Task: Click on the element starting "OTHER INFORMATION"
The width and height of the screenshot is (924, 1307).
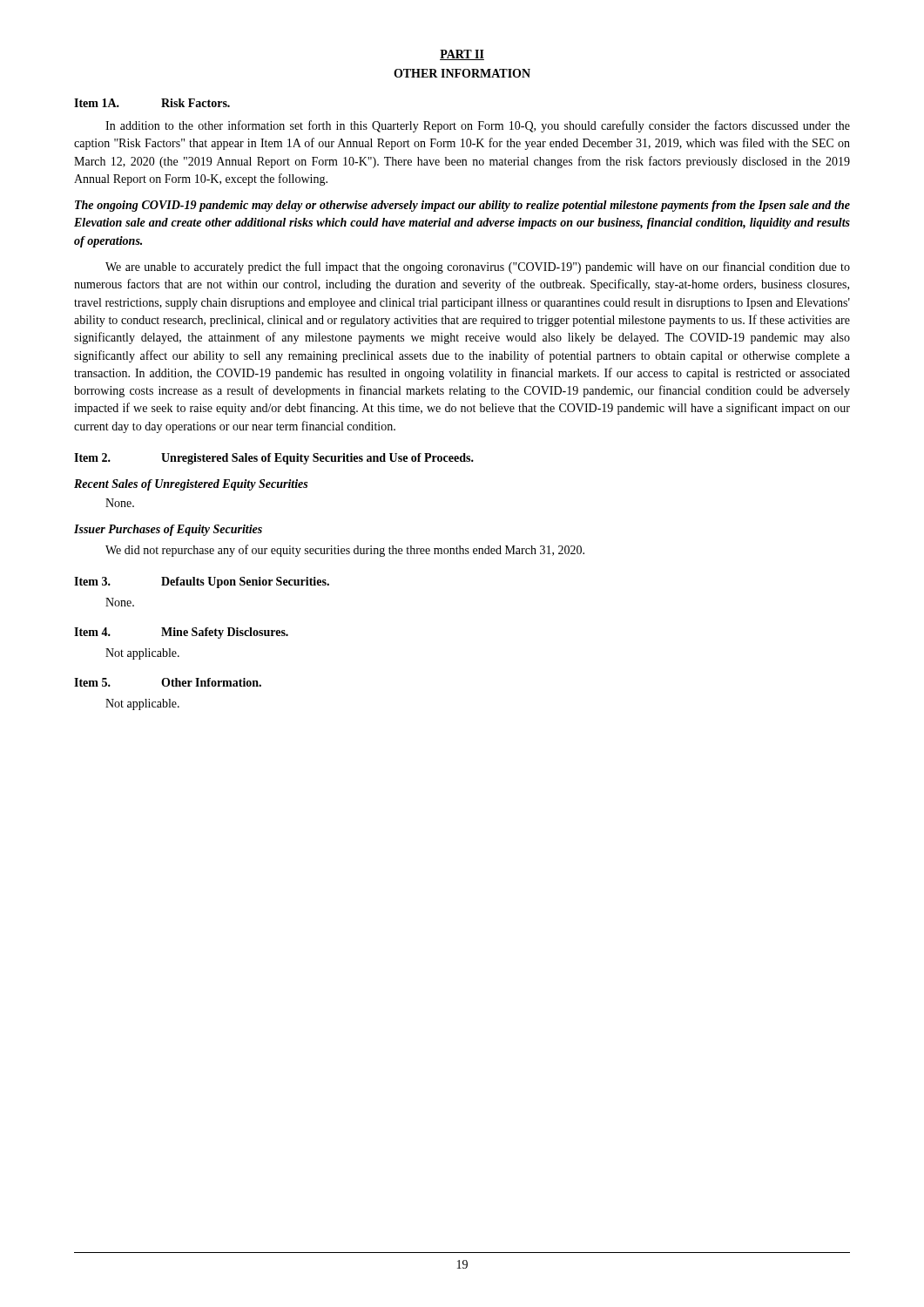Action: (x=462, y=74)
